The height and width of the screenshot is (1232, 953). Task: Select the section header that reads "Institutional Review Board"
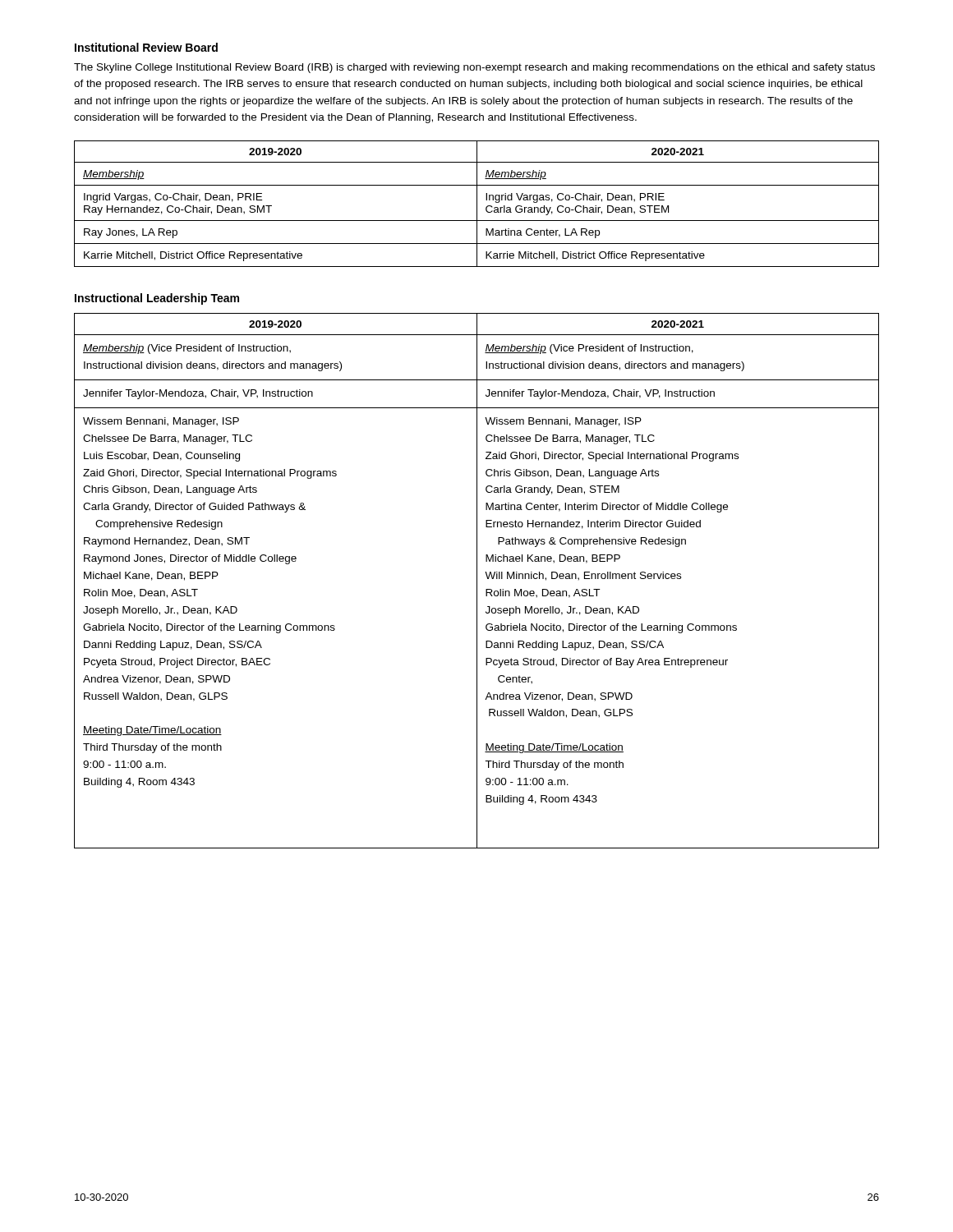tap(146, 48)
